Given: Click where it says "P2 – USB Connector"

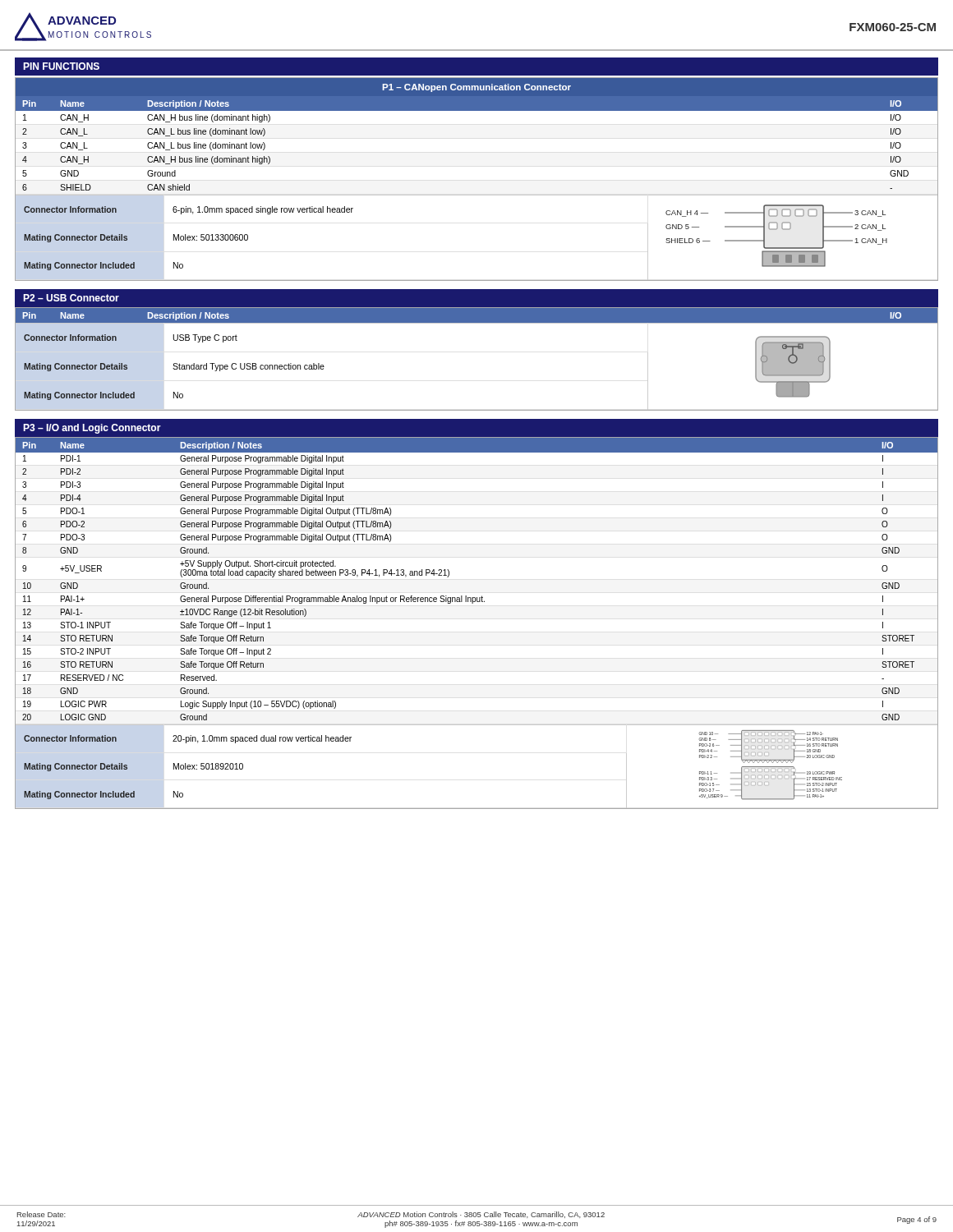Looking at the screenshot, I should pos(71,298).
